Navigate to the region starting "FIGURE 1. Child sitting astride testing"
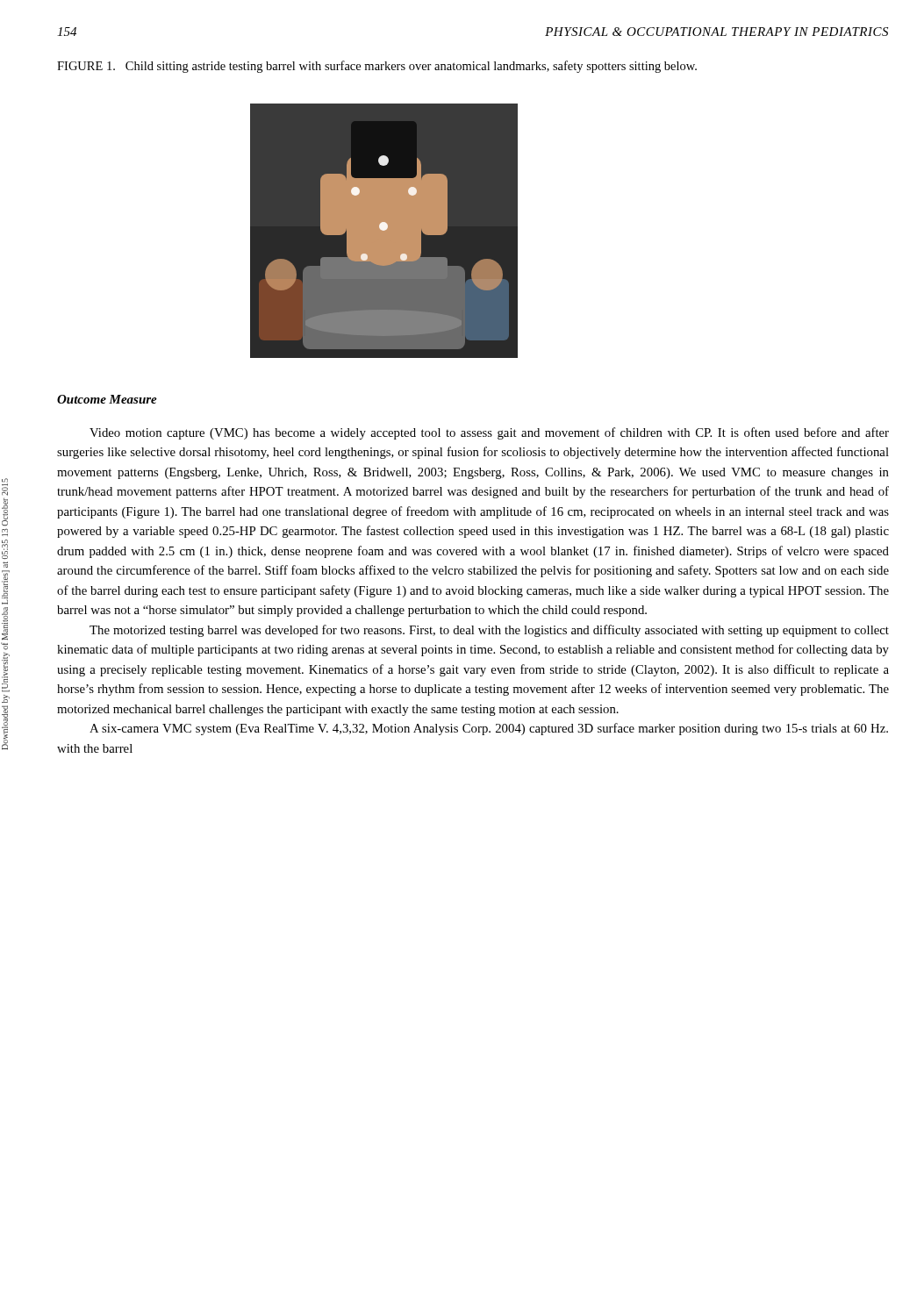This screenshot has width=924, height=1316. tap(377, 66)
